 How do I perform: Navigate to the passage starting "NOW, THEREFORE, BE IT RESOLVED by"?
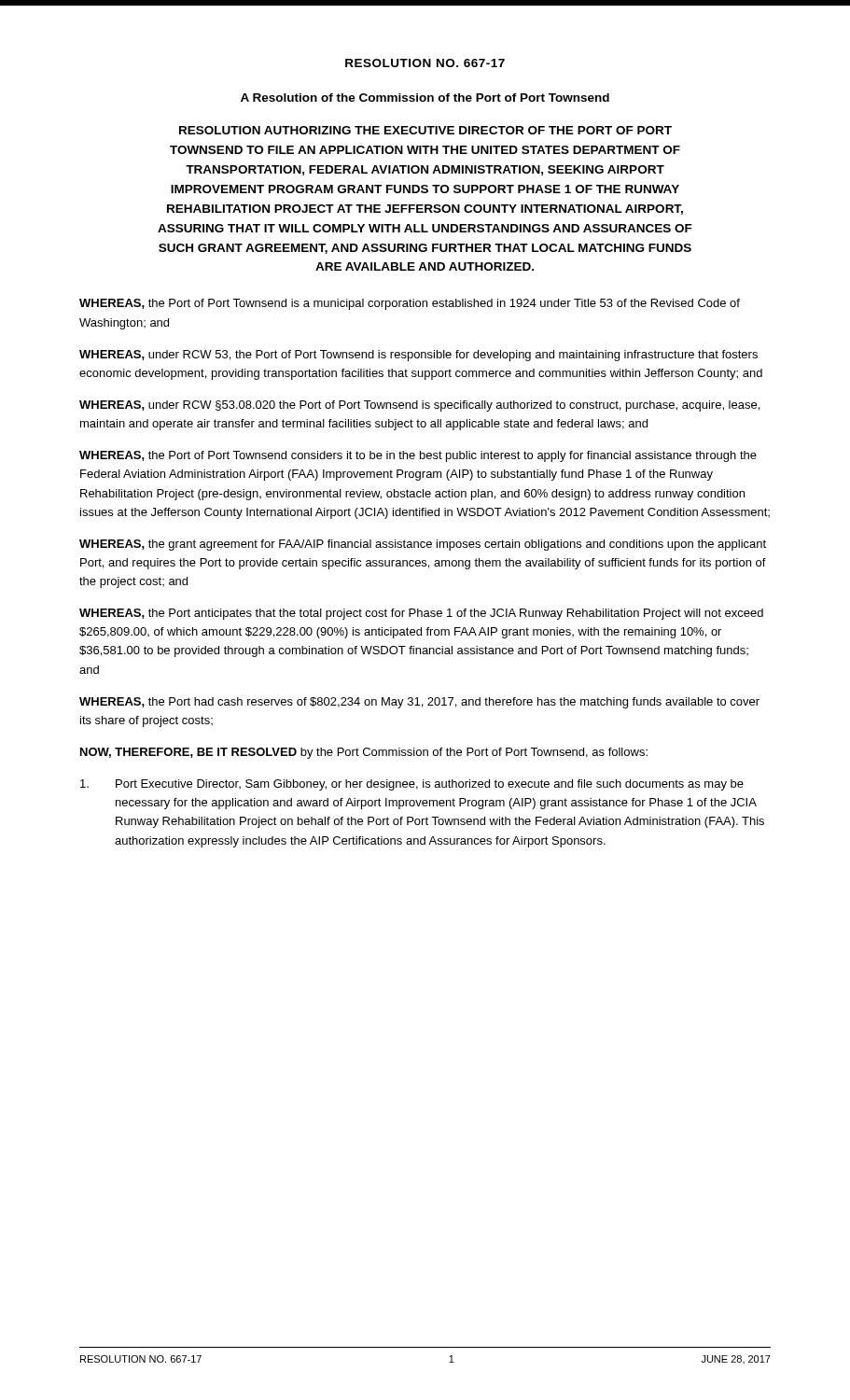click(x=364, y=752)
